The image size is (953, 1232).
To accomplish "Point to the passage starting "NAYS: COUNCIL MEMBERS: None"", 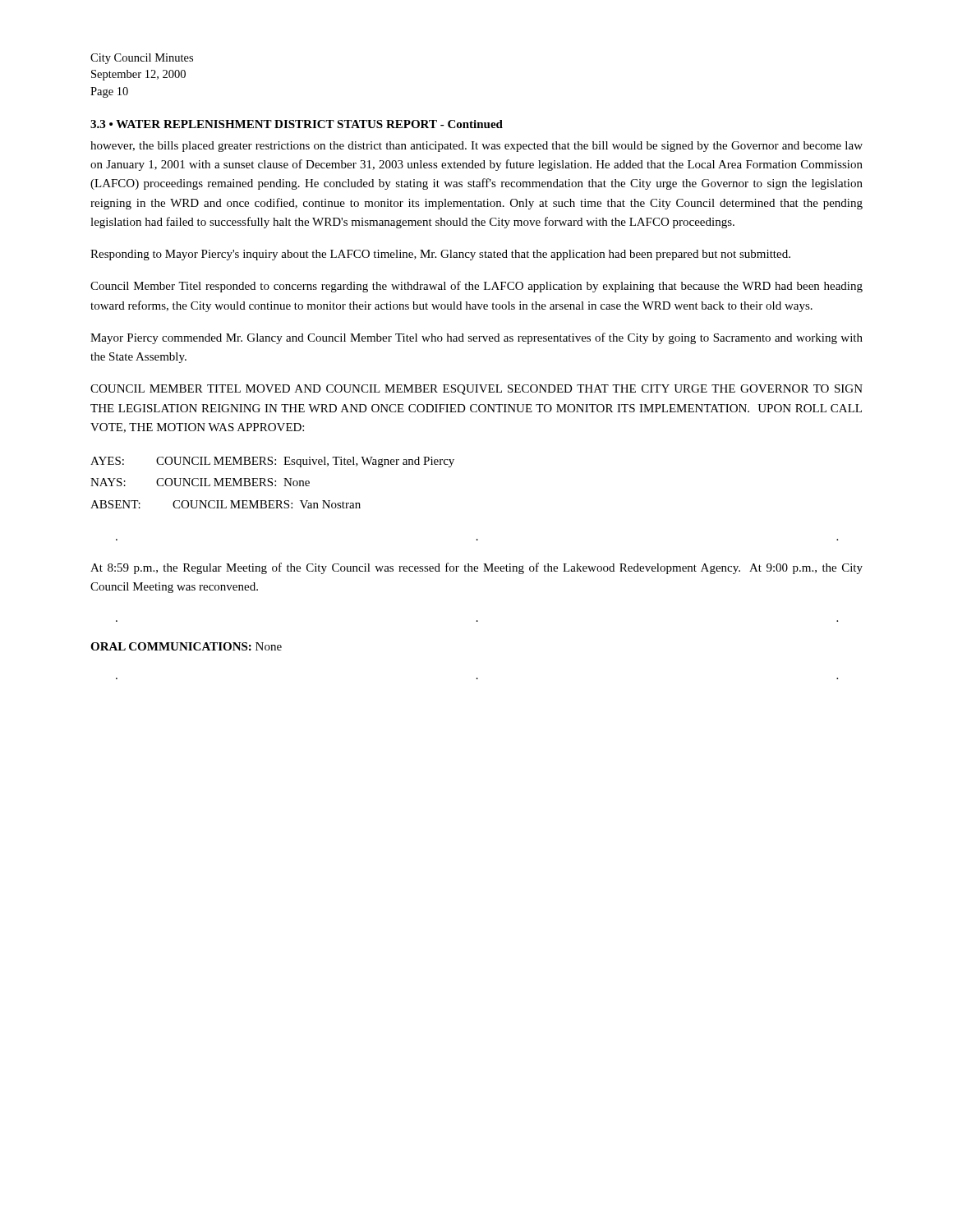I will (200, 482).
